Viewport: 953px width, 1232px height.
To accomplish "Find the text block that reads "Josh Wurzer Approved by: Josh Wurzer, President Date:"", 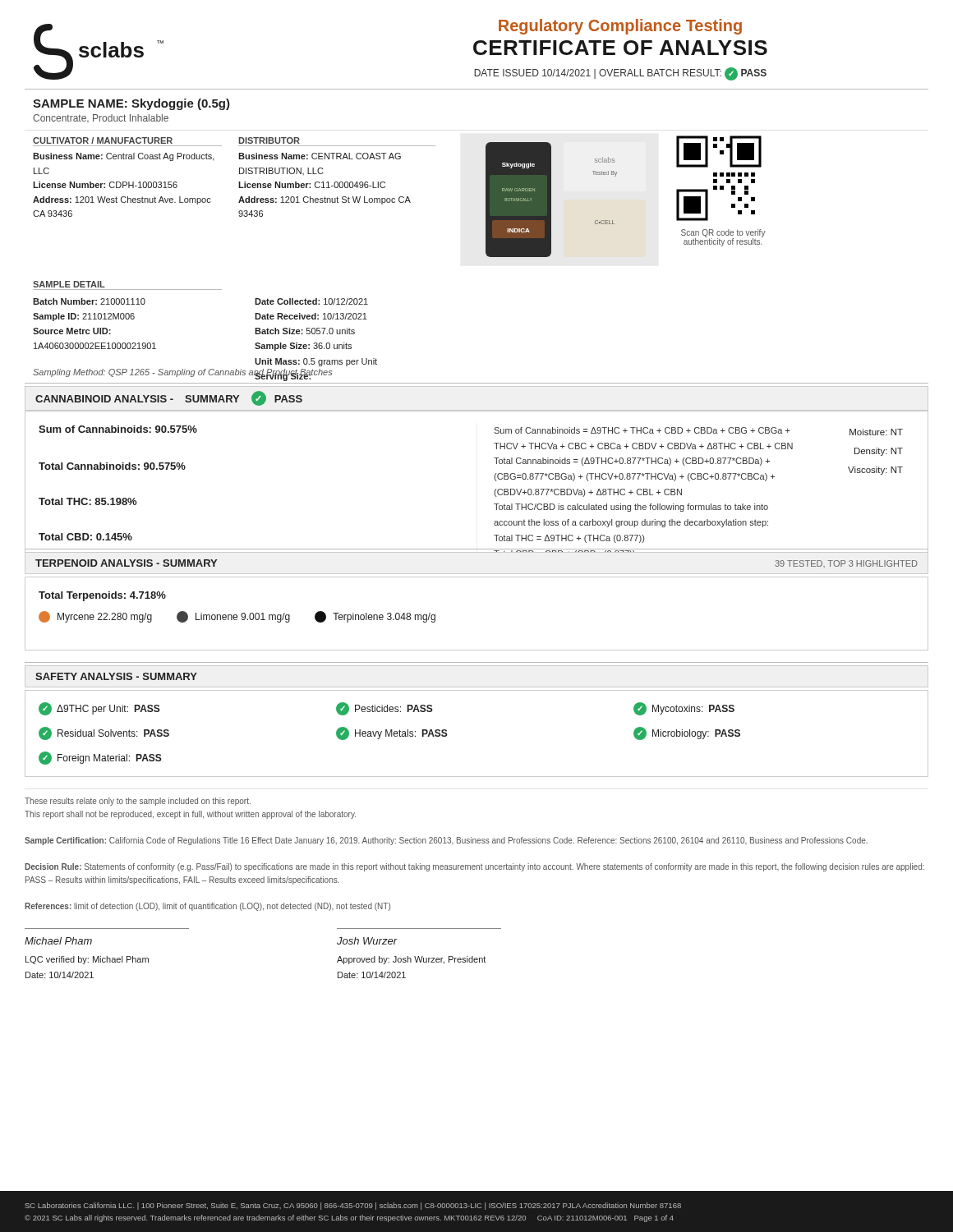I will pos(419,954).
